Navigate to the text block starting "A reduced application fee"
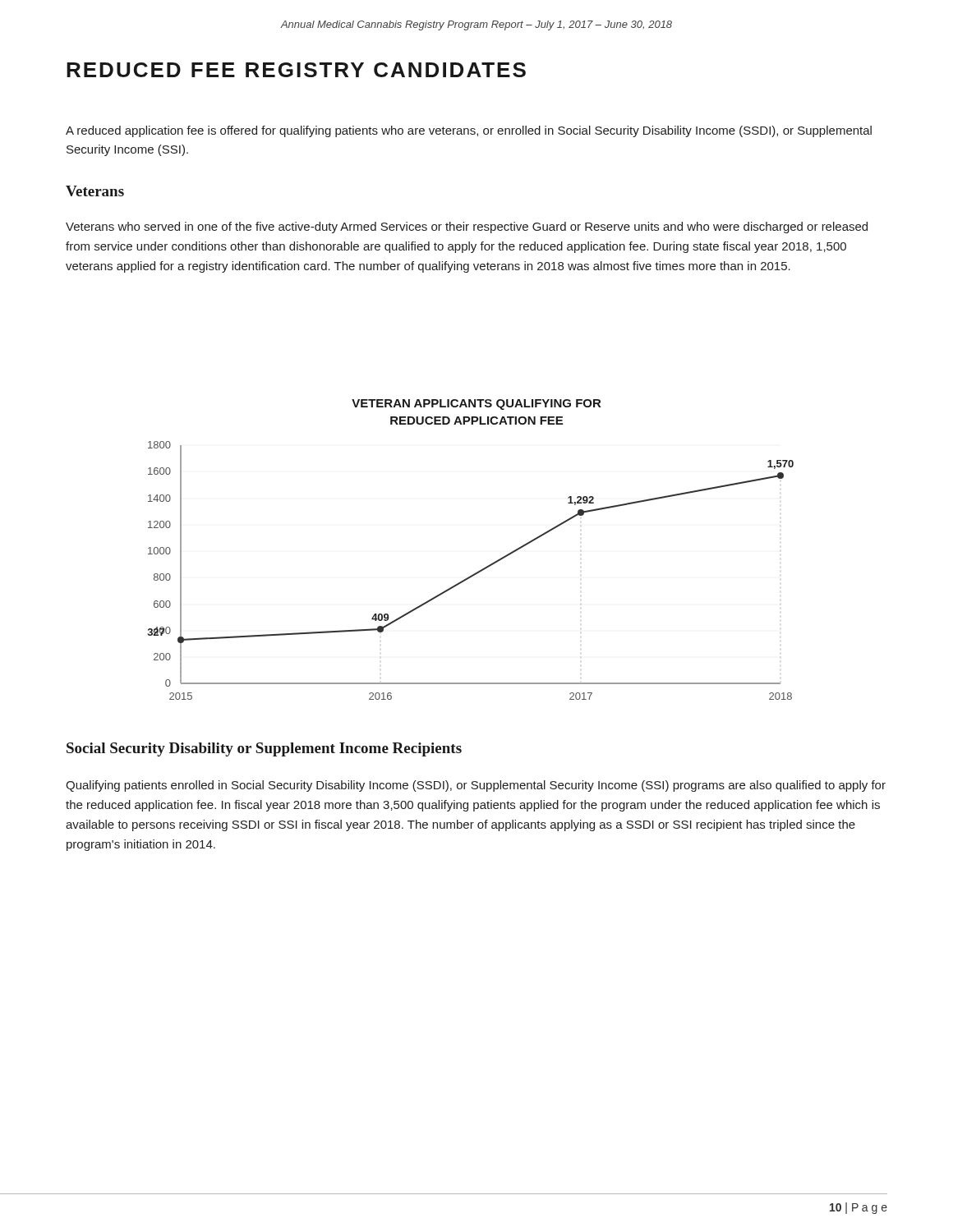953x1232 pixels. (x=469, y=139)
